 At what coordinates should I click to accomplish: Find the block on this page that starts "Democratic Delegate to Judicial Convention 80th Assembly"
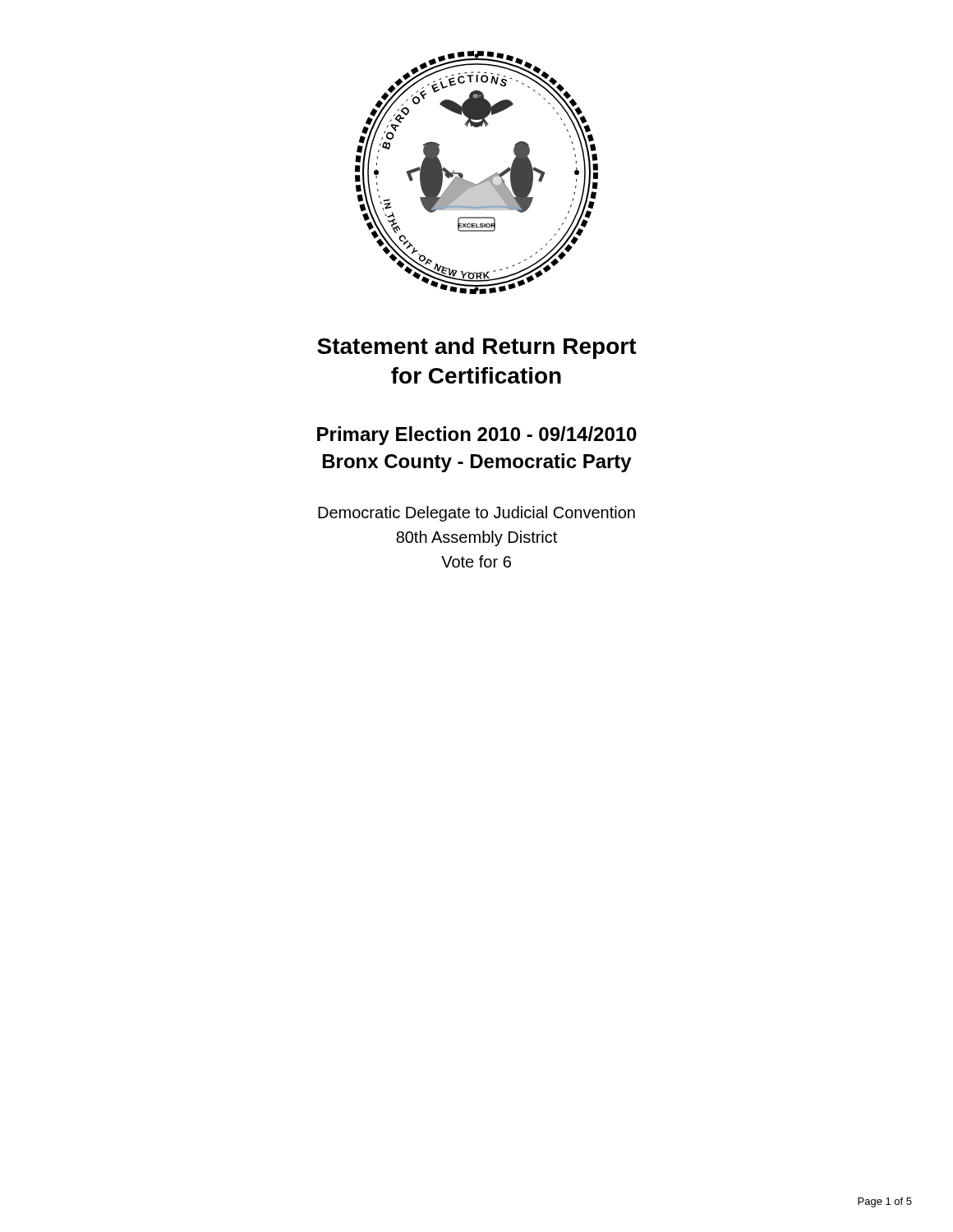(476, 537)
